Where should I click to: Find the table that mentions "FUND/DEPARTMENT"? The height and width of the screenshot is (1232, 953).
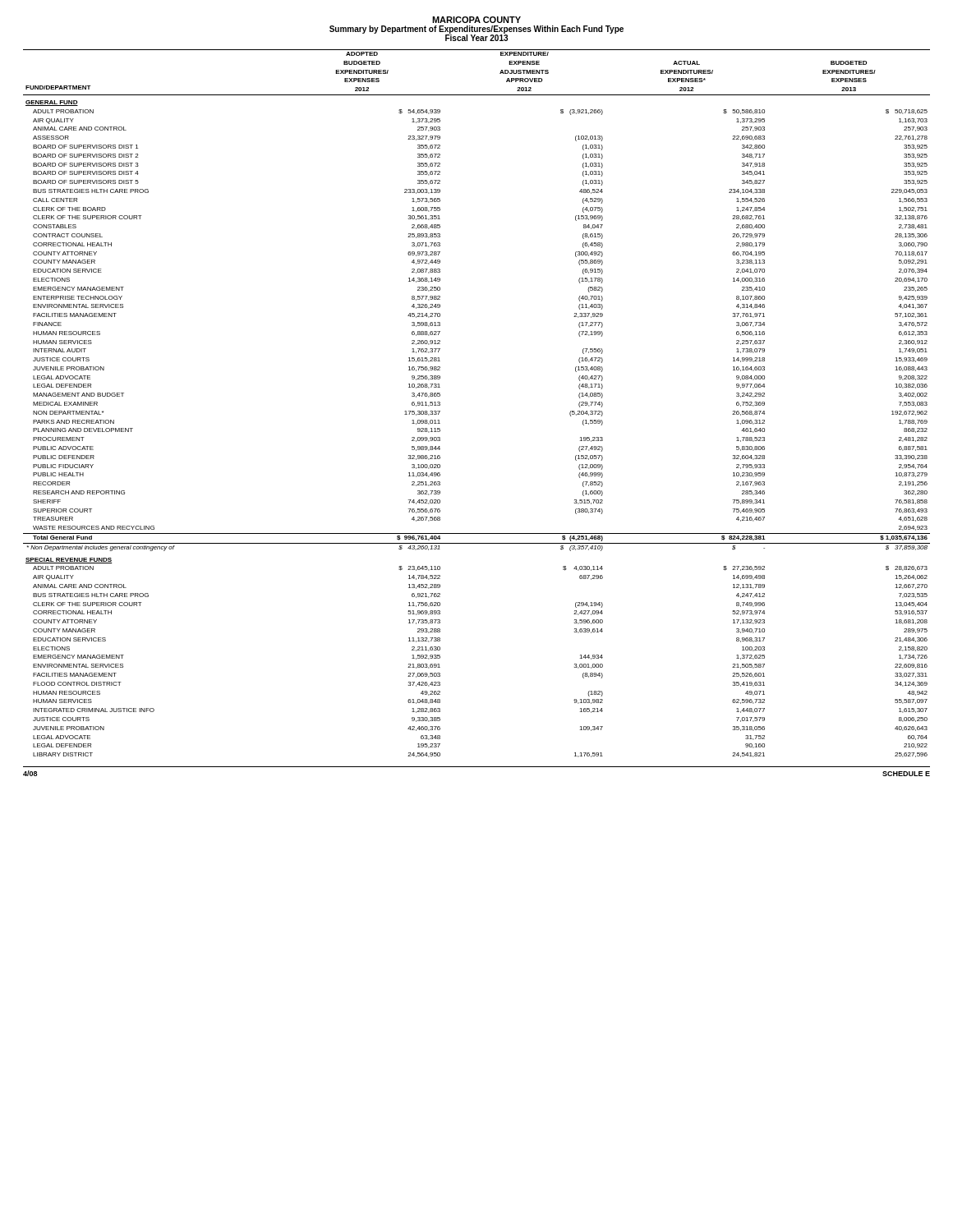pyautogui.click(x=476, y=404)
